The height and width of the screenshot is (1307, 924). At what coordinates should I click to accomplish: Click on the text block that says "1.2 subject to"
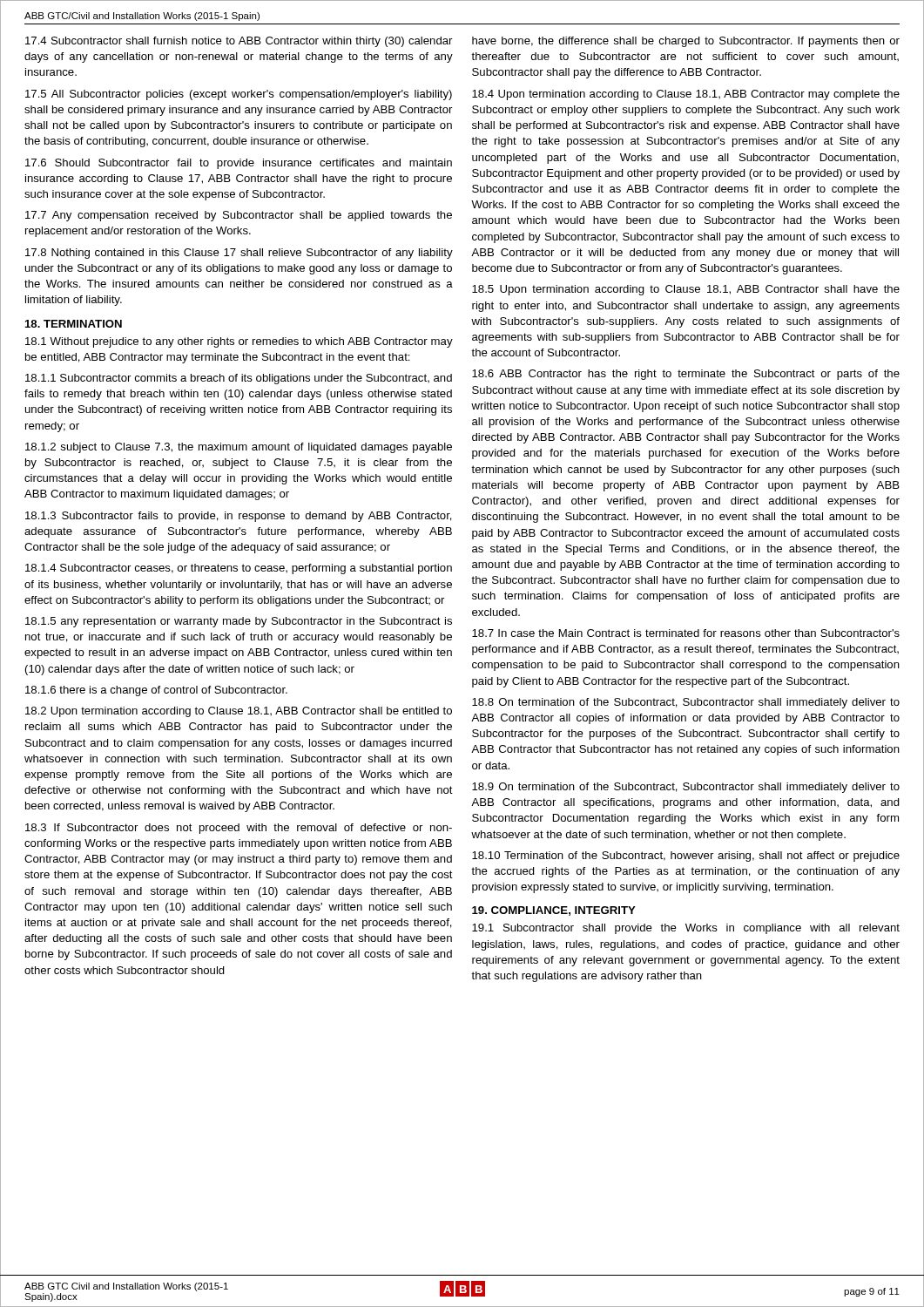pyautogui.click(x=238, y=470)
